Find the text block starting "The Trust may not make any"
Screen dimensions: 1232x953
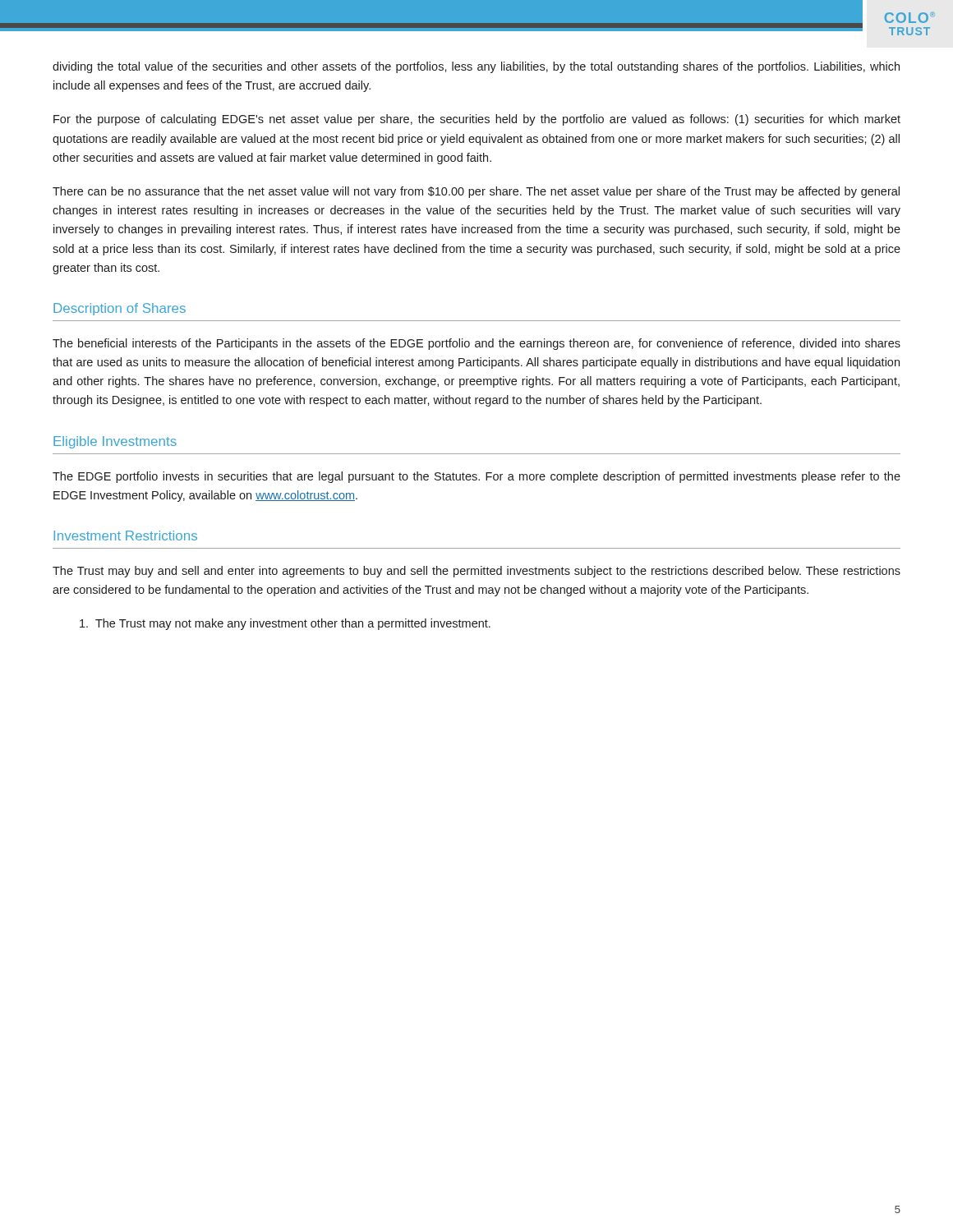click(x=285, y=624)
